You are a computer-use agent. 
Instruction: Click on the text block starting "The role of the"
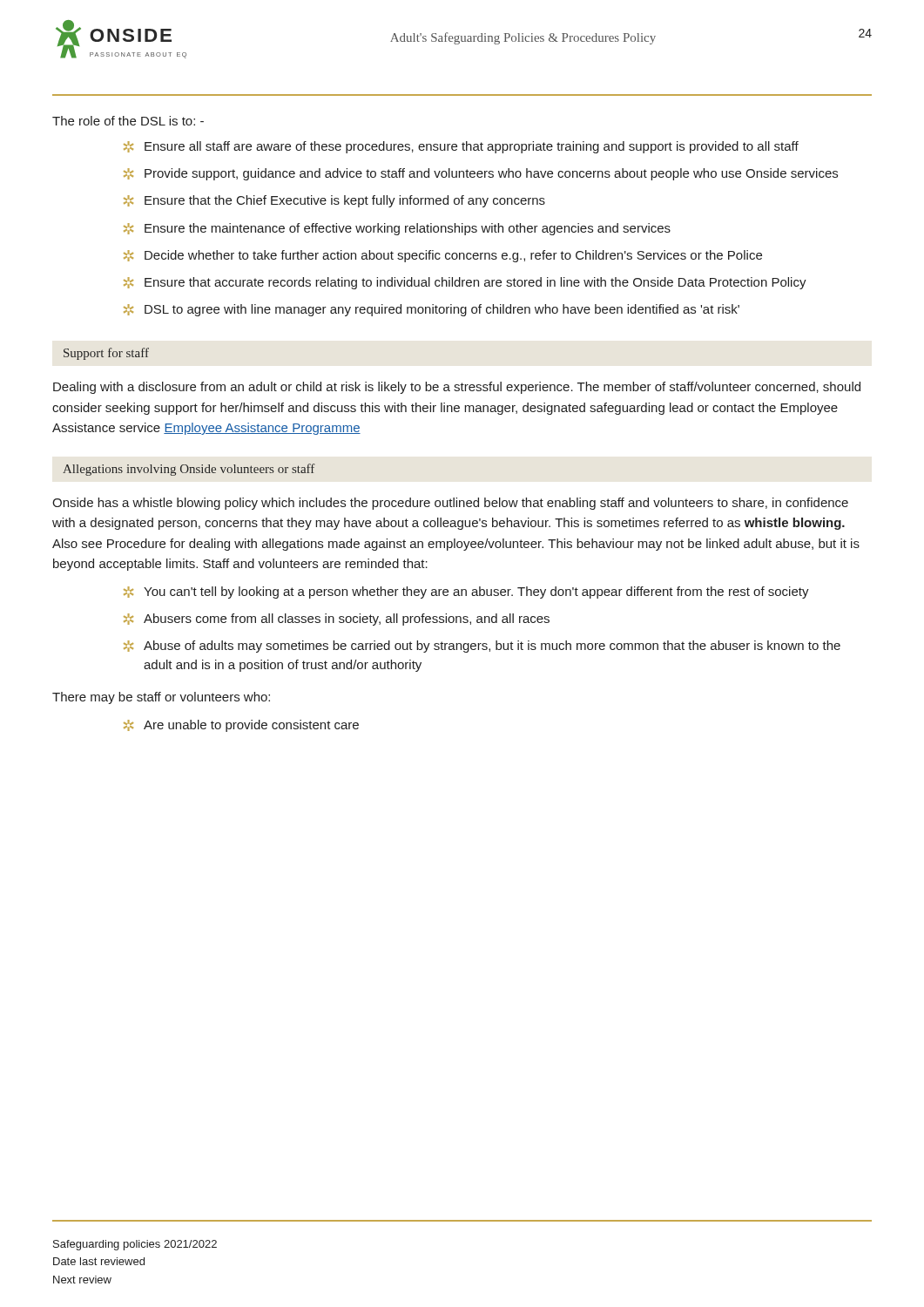128,121
